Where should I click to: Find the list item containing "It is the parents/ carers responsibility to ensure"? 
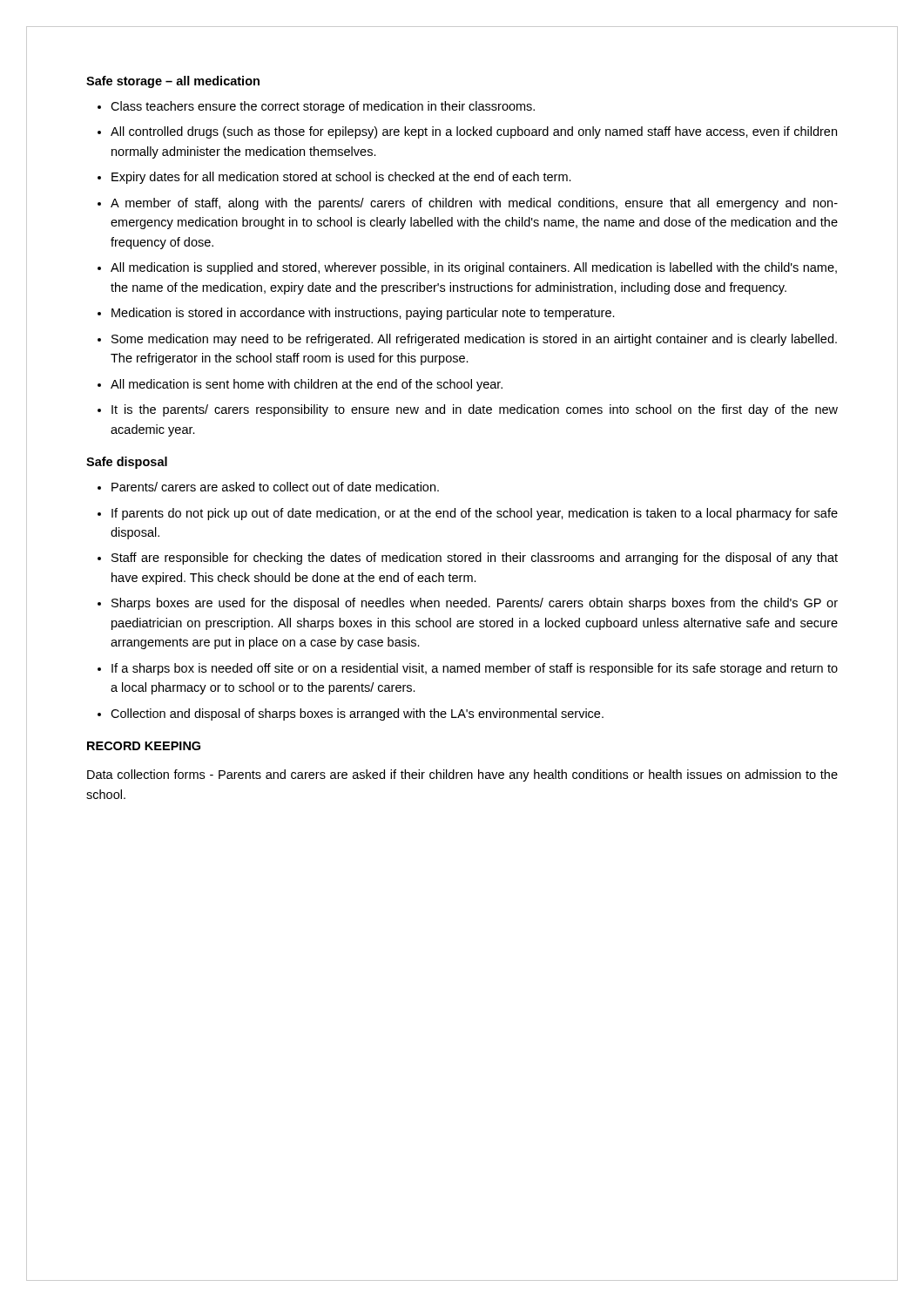[474, 419]
